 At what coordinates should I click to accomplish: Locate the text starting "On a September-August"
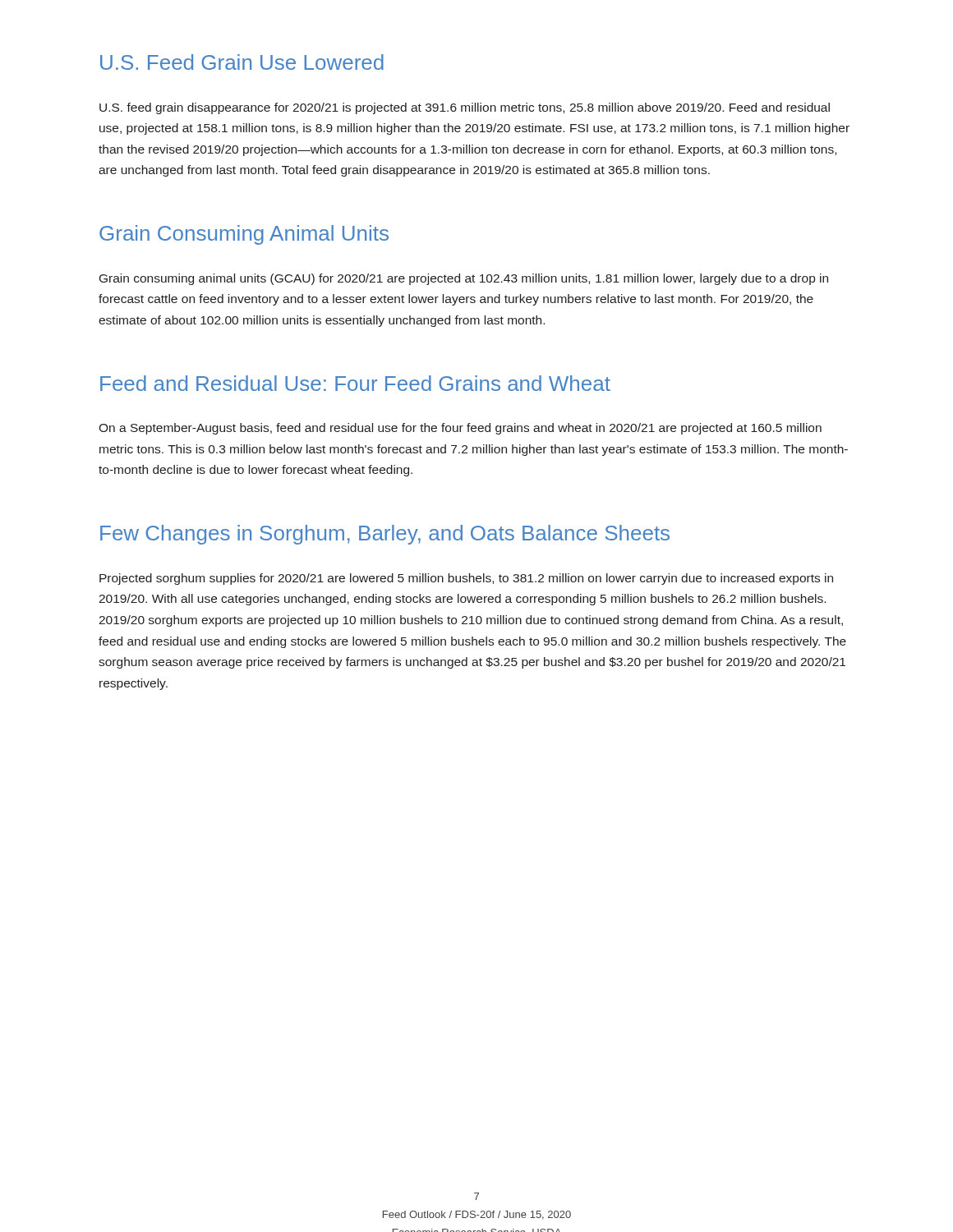coord(473,449)
